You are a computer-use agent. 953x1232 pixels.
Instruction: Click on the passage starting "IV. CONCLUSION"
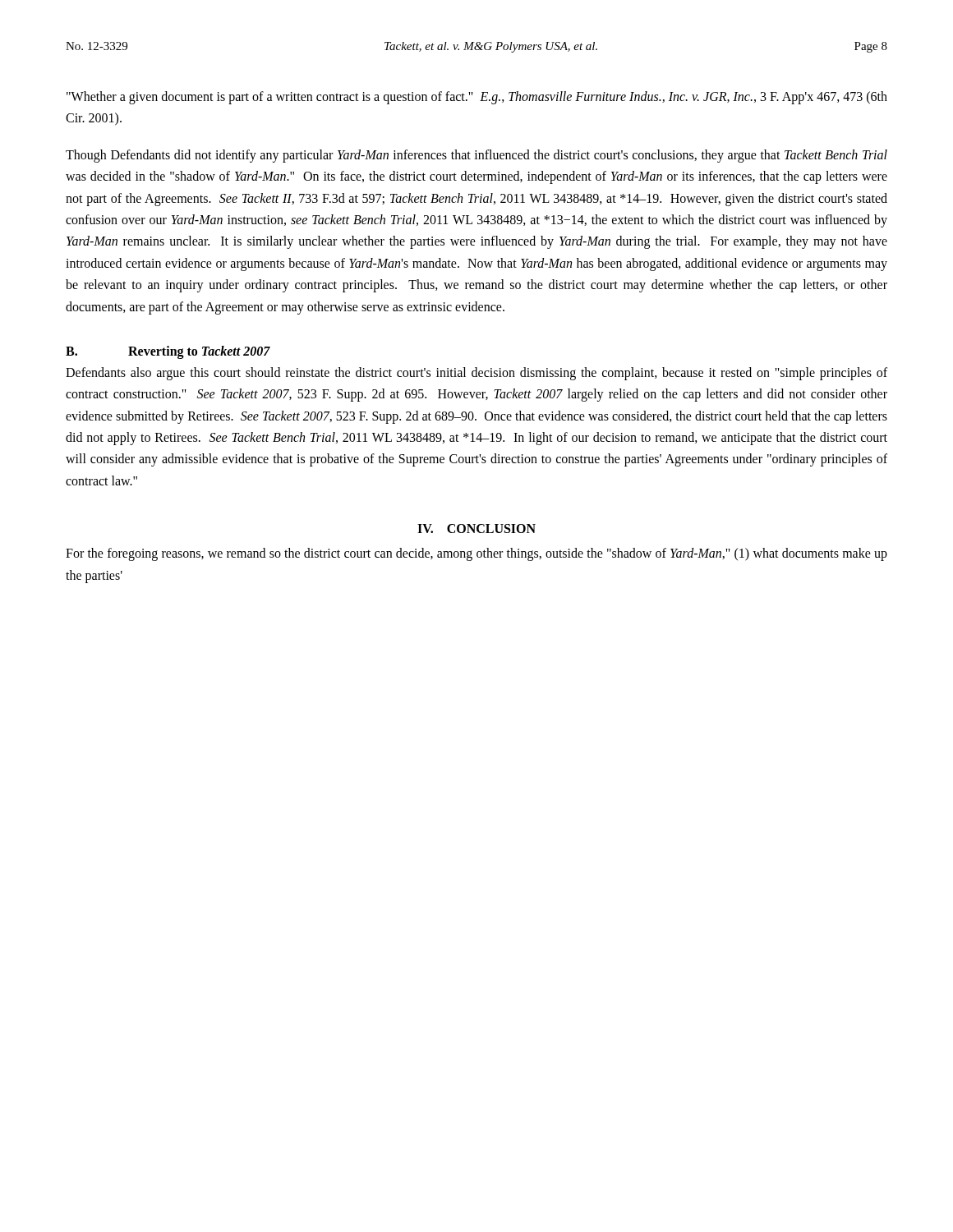(x=476, y=529)
